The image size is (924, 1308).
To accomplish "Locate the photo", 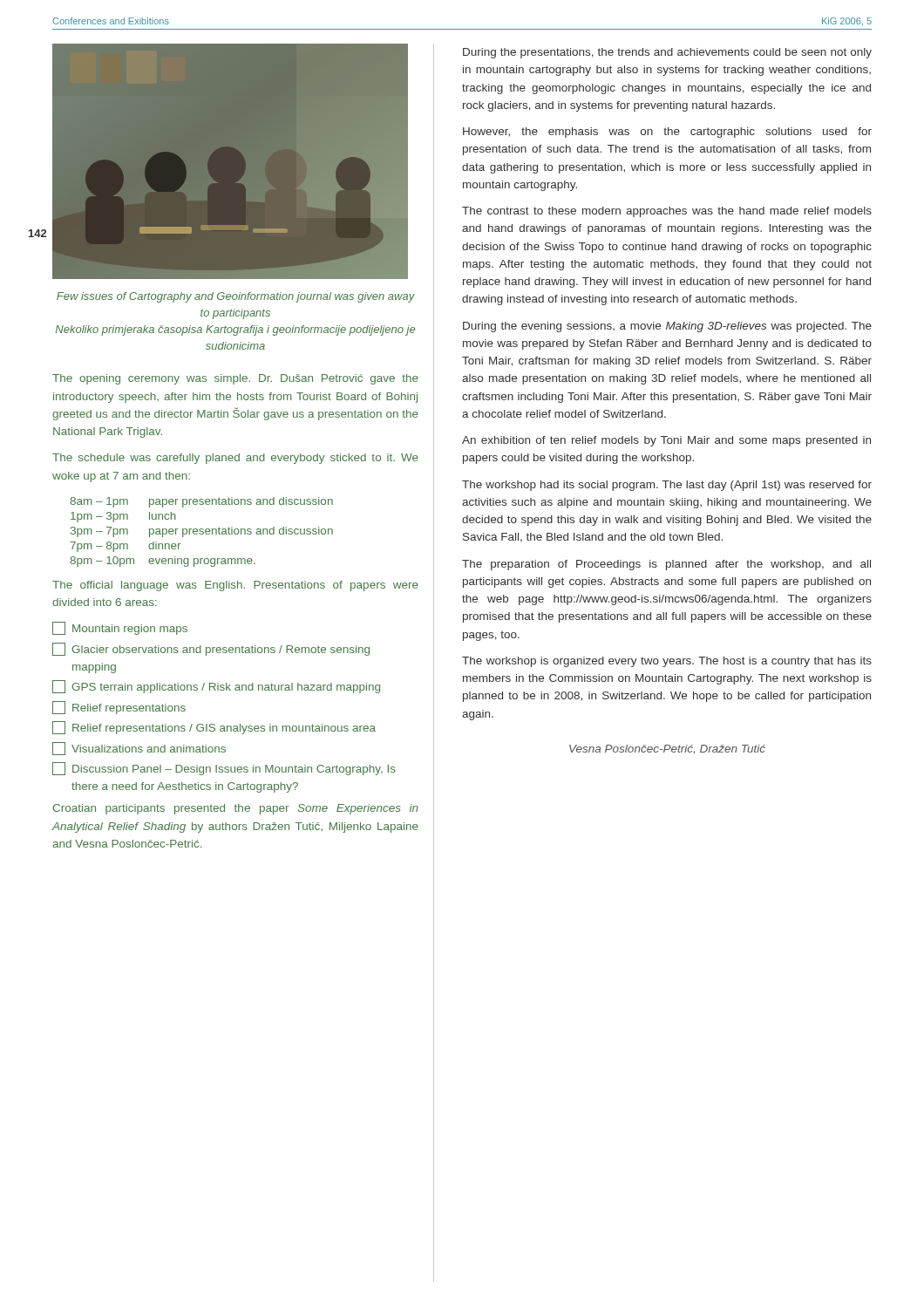I will click(x=235, y=163).
